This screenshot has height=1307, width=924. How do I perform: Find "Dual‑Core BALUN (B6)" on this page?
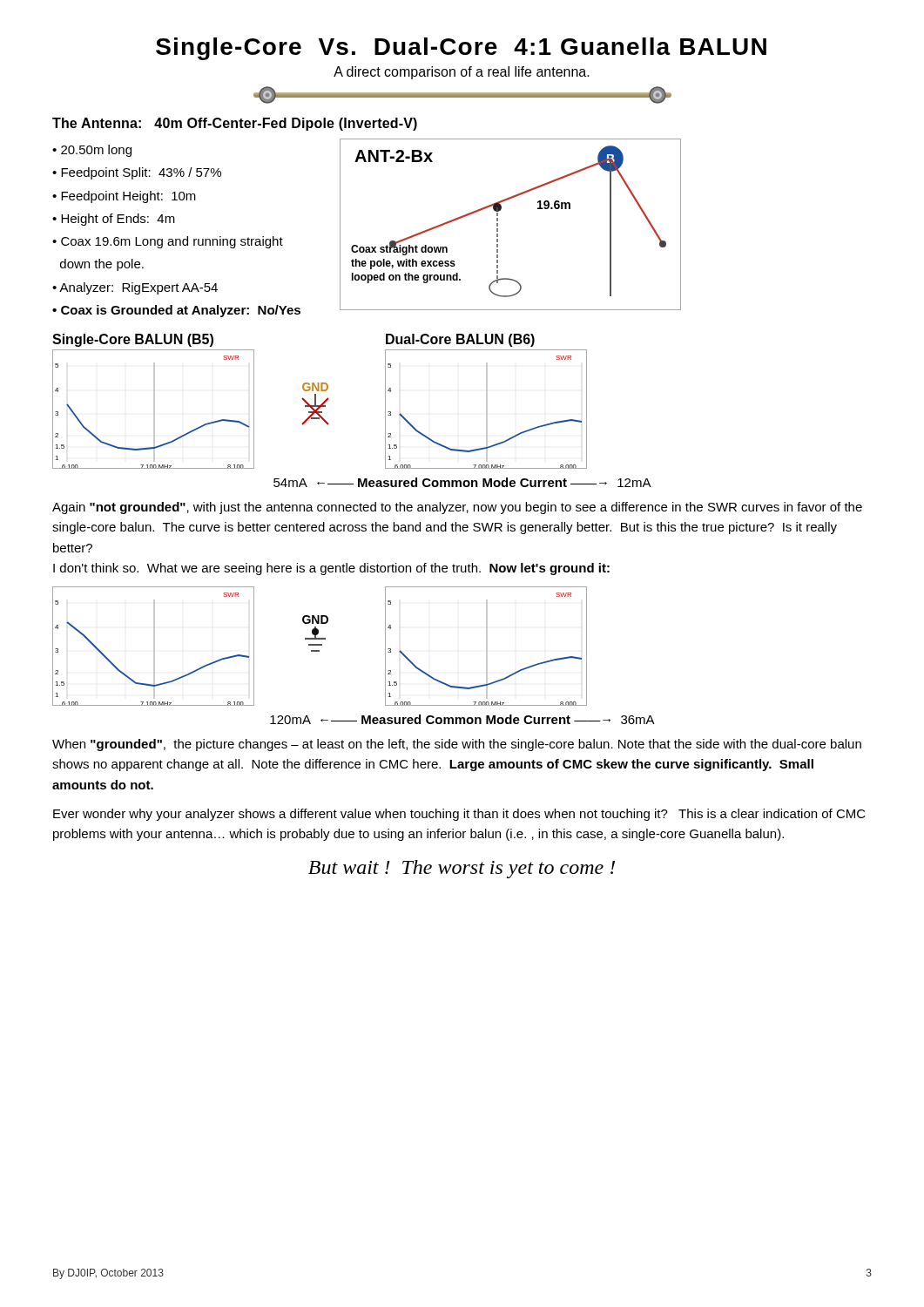460,339
